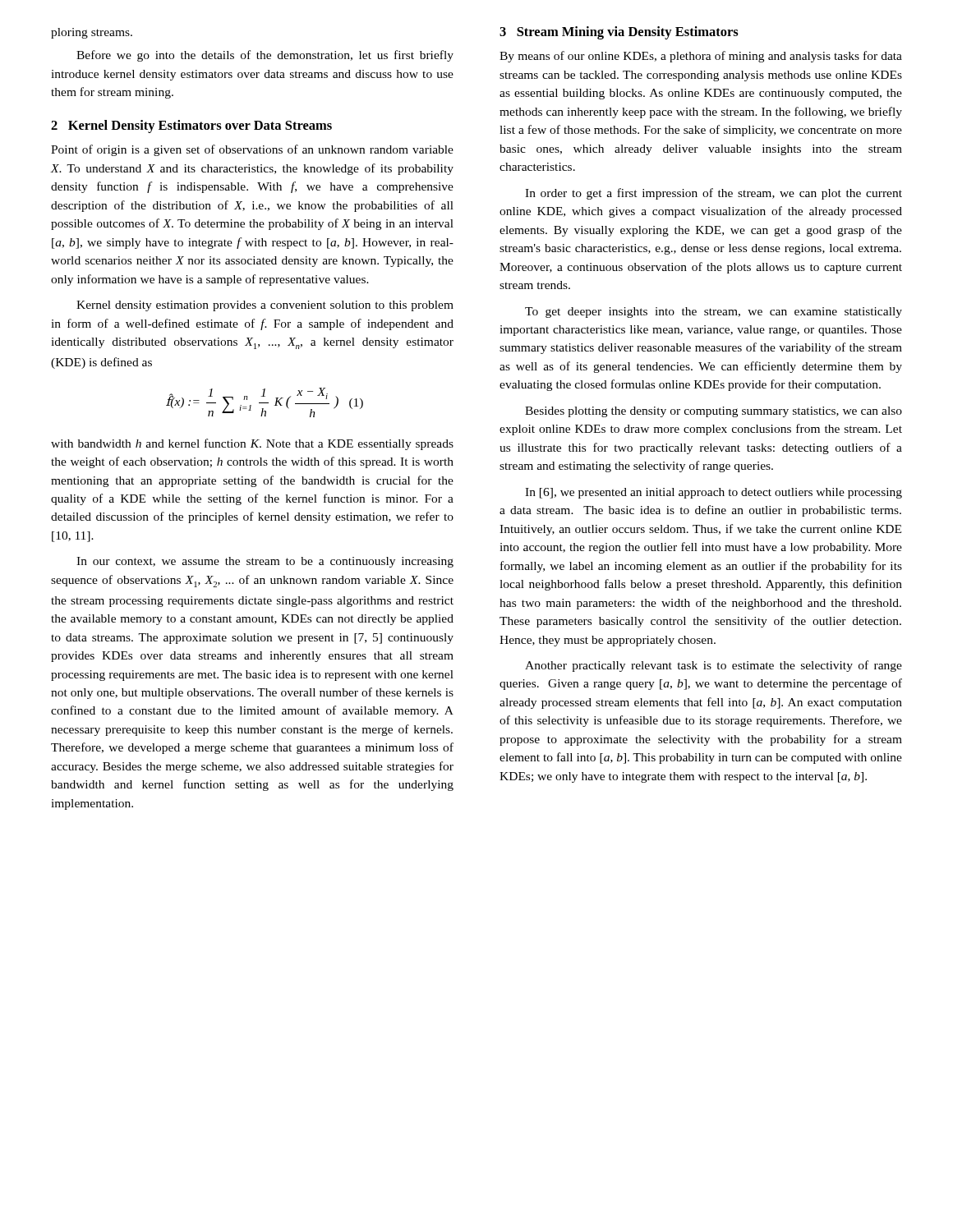Locate the section header containing "3 Stream Mining via Density Estimators"
The width and height of the screenshot is (953, 1232).
[619, 32]
